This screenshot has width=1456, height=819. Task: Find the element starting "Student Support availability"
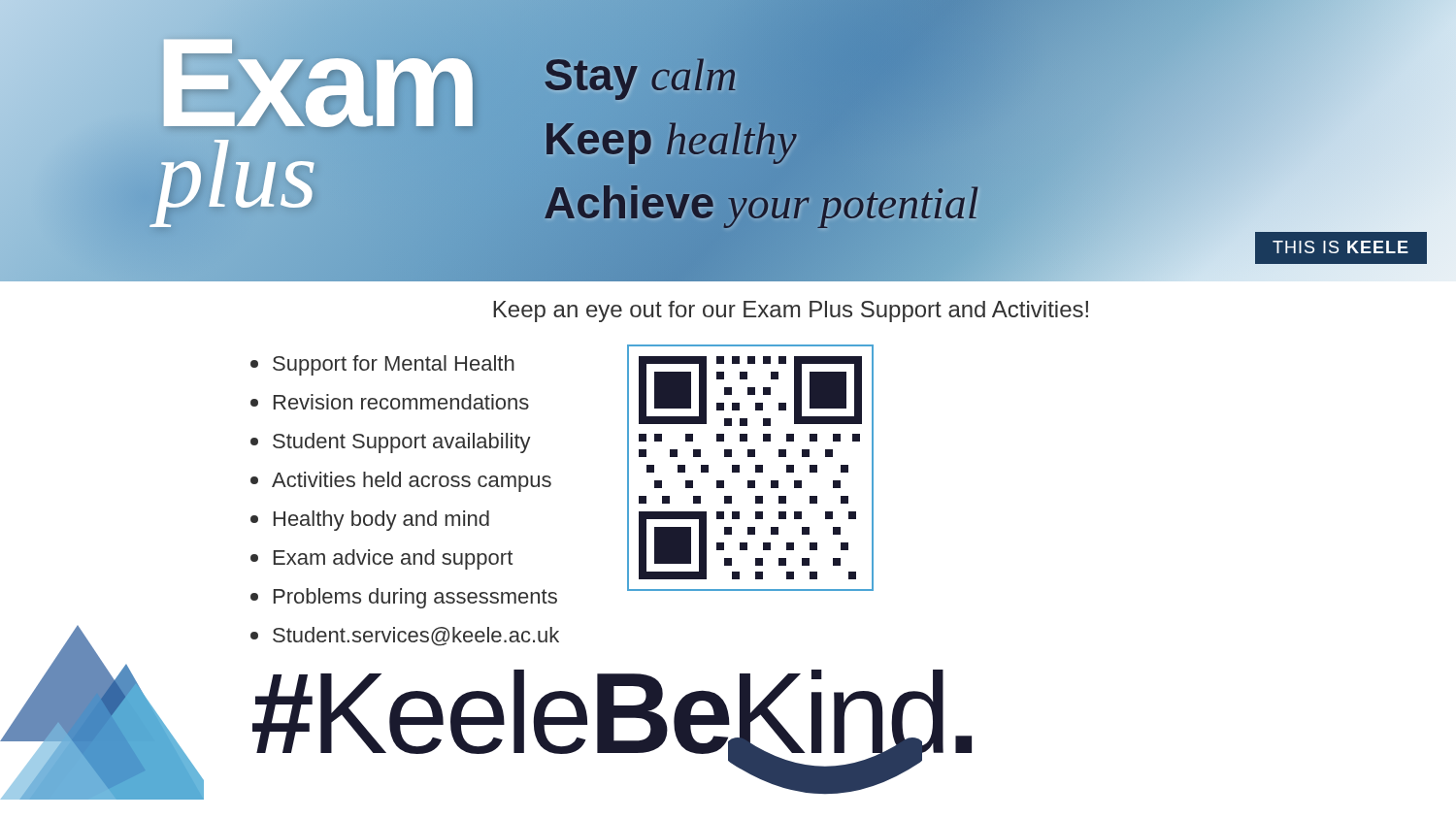pos(390,441)
